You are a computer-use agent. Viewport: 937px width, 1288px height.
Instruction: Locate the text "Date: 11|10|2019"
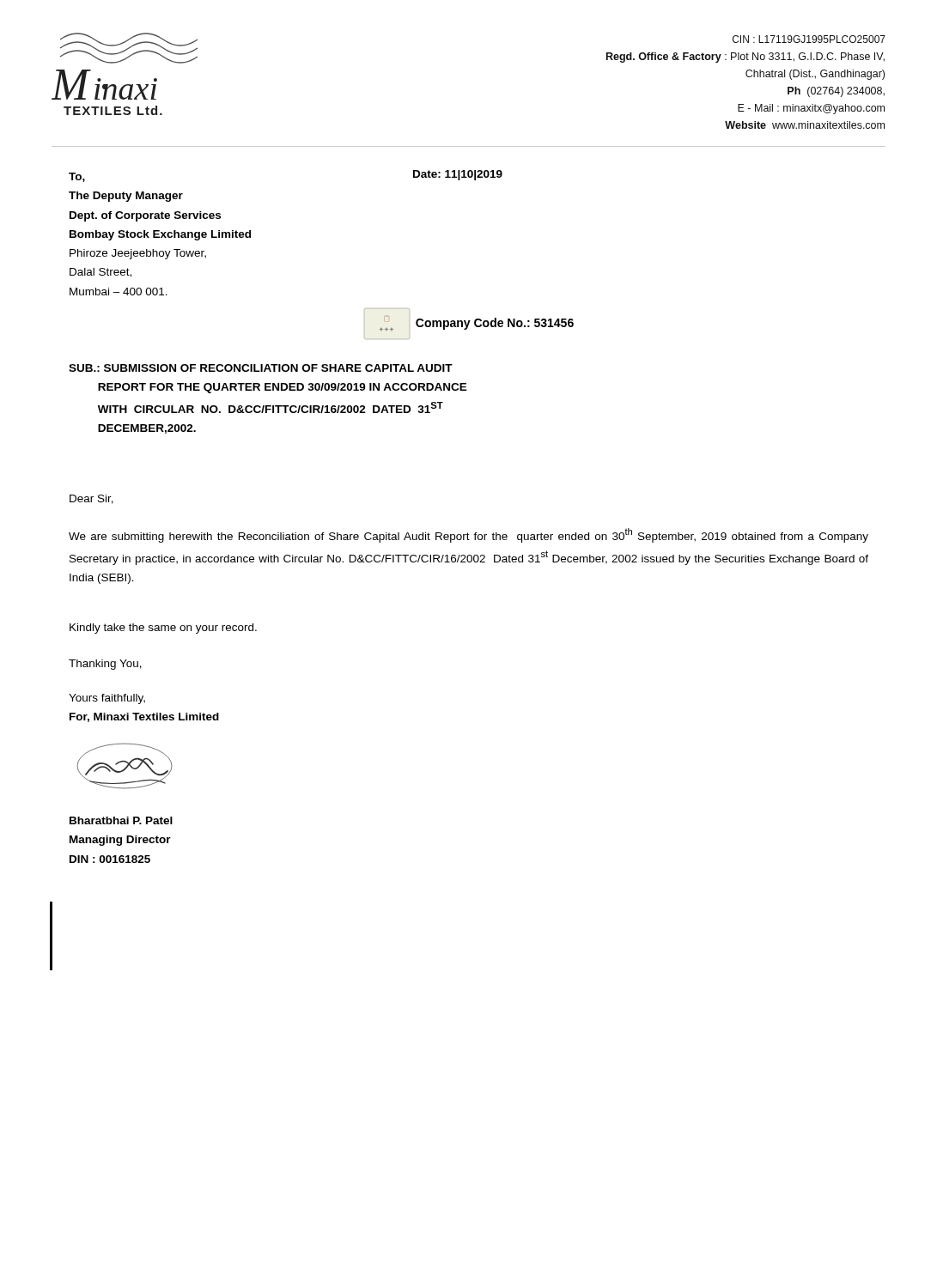(x=457, y=174)
